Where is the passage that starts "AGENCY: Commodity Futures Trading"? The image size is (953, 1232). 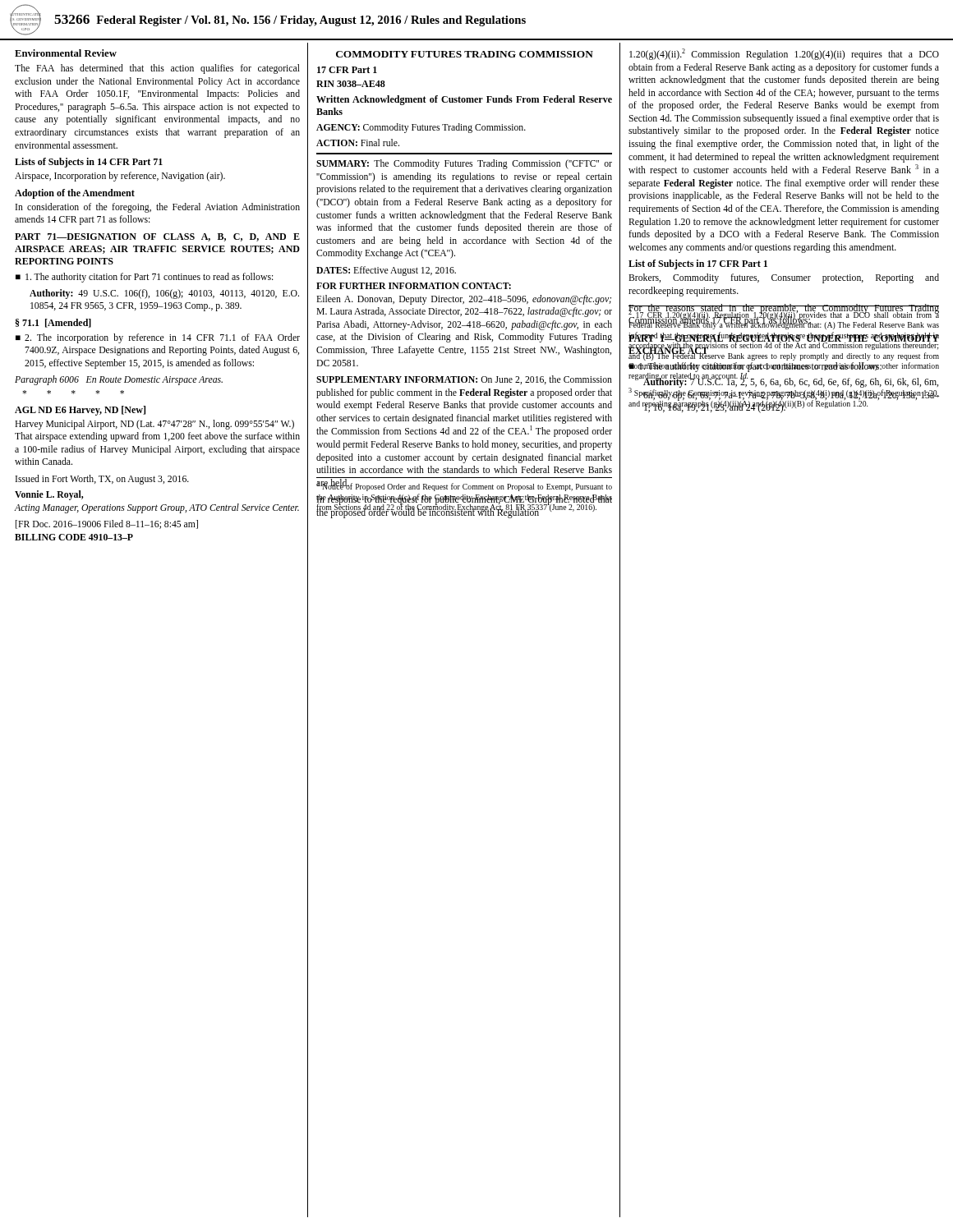[421, 128]
